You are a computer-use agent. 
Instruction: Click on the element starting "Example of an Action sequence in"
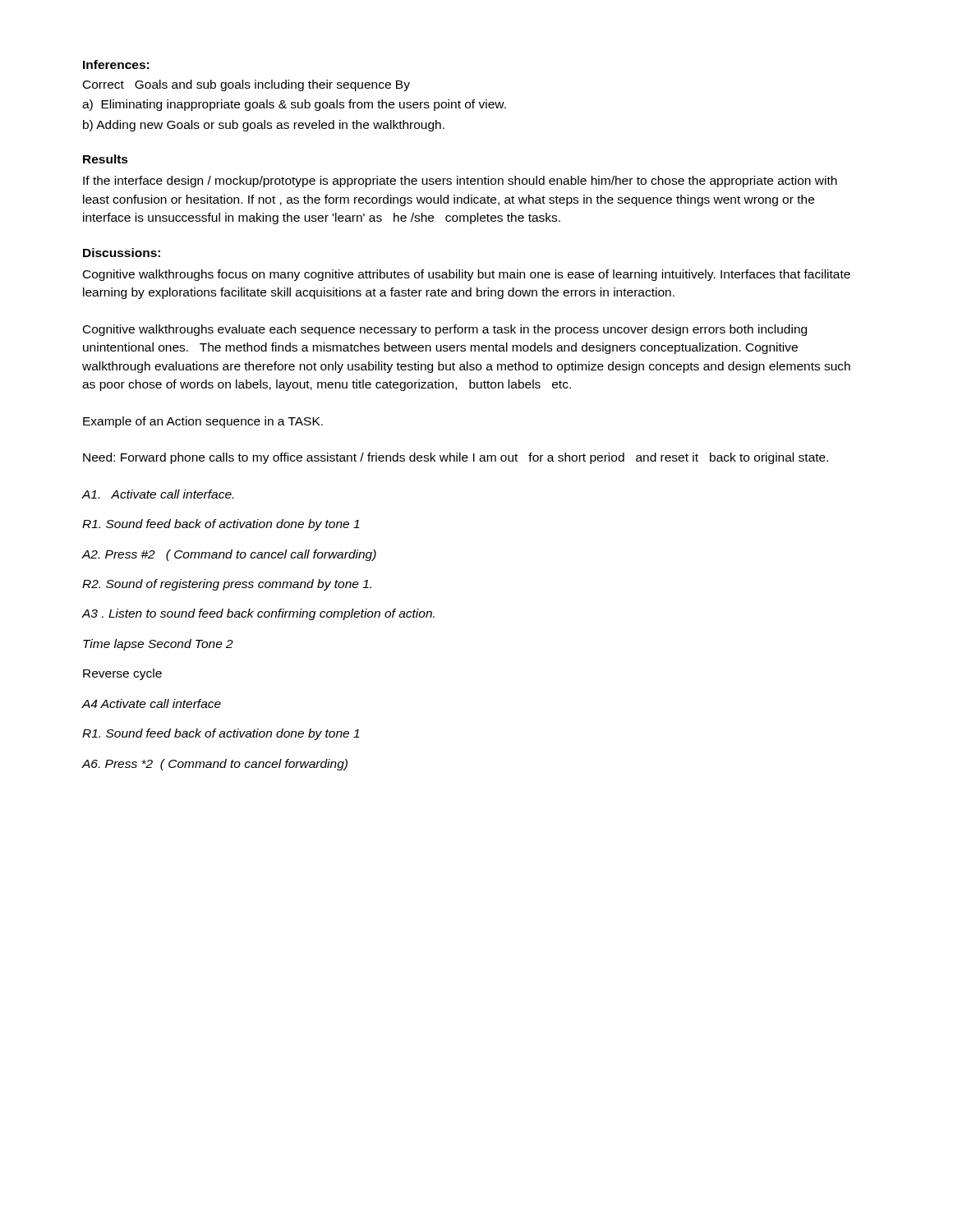pos(203,421)
